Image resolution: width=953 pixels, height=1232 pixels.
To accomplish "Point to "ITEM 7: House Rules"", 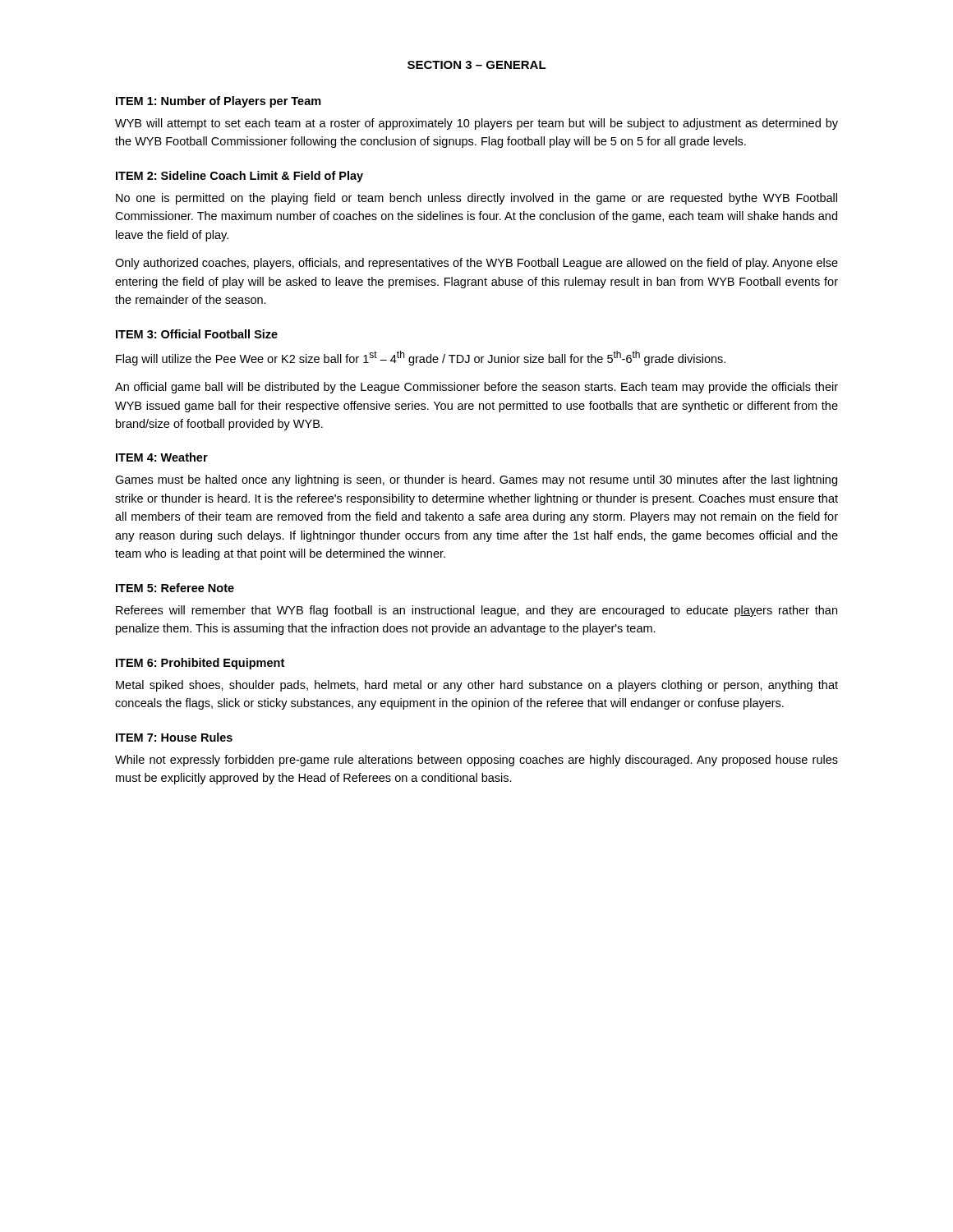I will click(x=174, y=737).
